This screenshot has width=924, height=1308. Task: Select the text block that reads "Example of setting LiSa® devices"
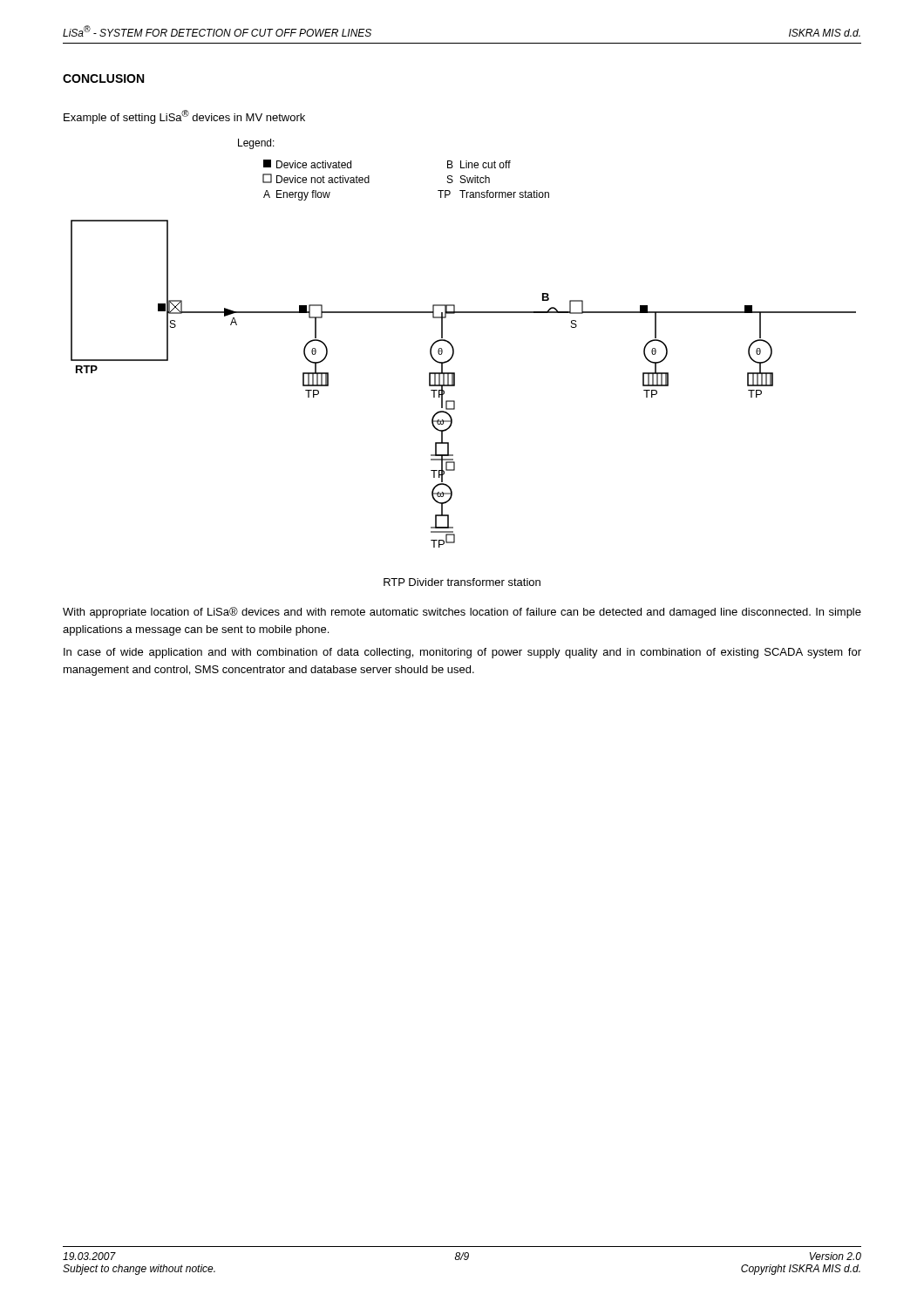coord(184,116)
